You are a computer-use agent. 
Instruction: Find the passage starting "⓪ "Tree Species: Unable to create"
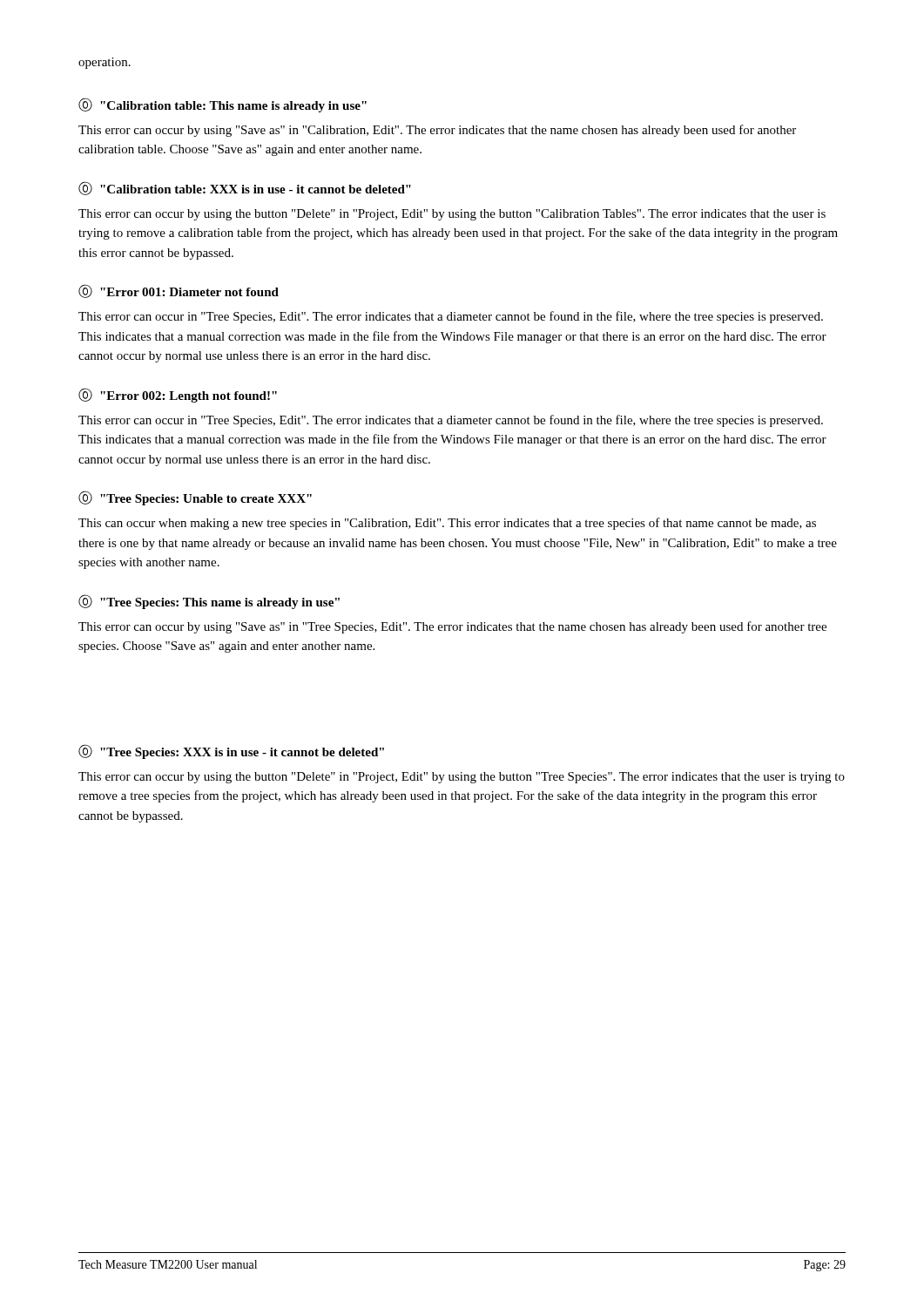(x=196, y=499)
